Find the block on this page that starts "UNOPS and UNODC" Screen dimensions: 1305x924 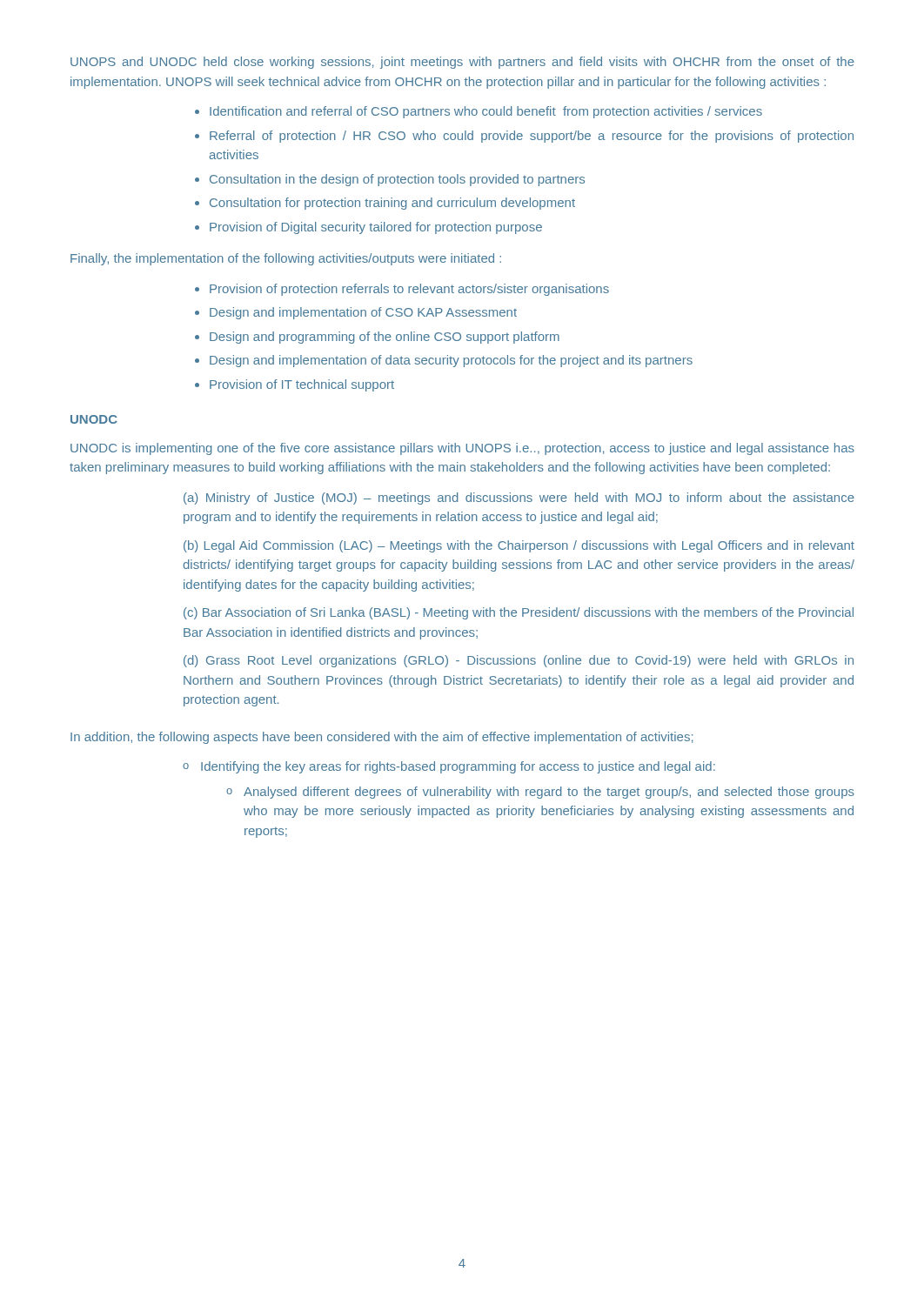(462, 72)
